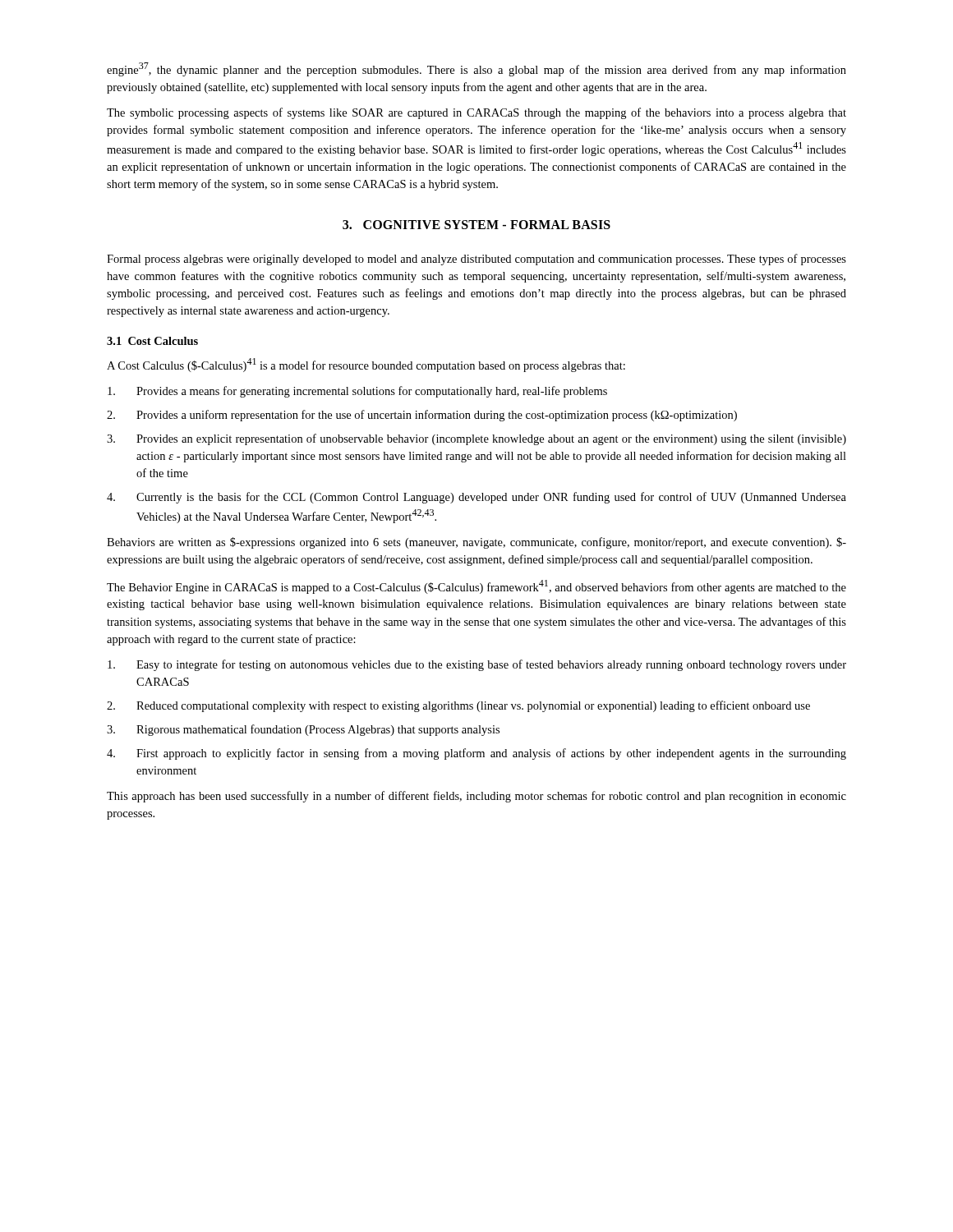Select the list item that says "Easy to integrate for testing"
Screen dimensions: 1232x953
click(476, 673)
